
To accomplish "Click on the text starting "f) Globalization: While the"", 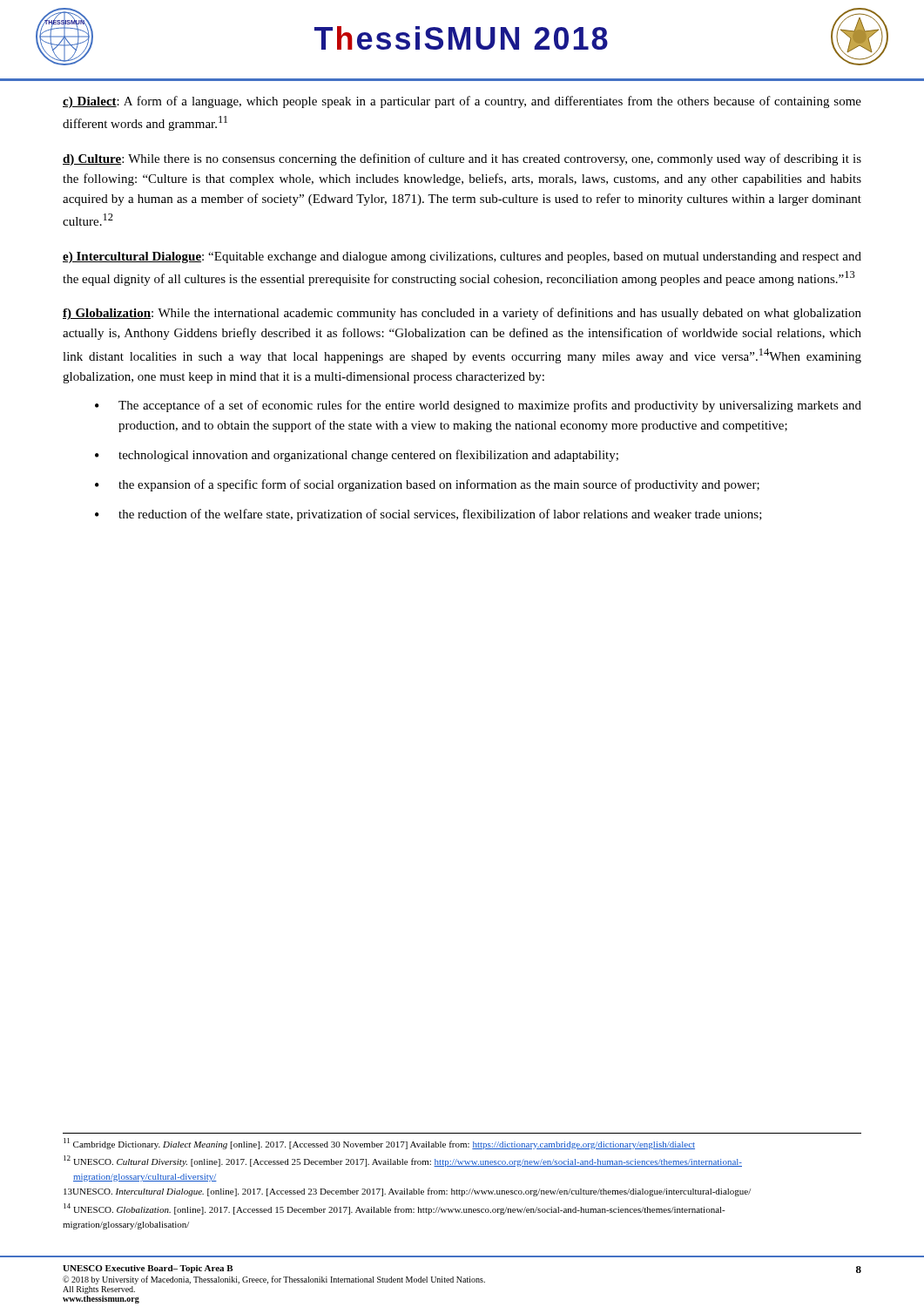I will (462, 345).
